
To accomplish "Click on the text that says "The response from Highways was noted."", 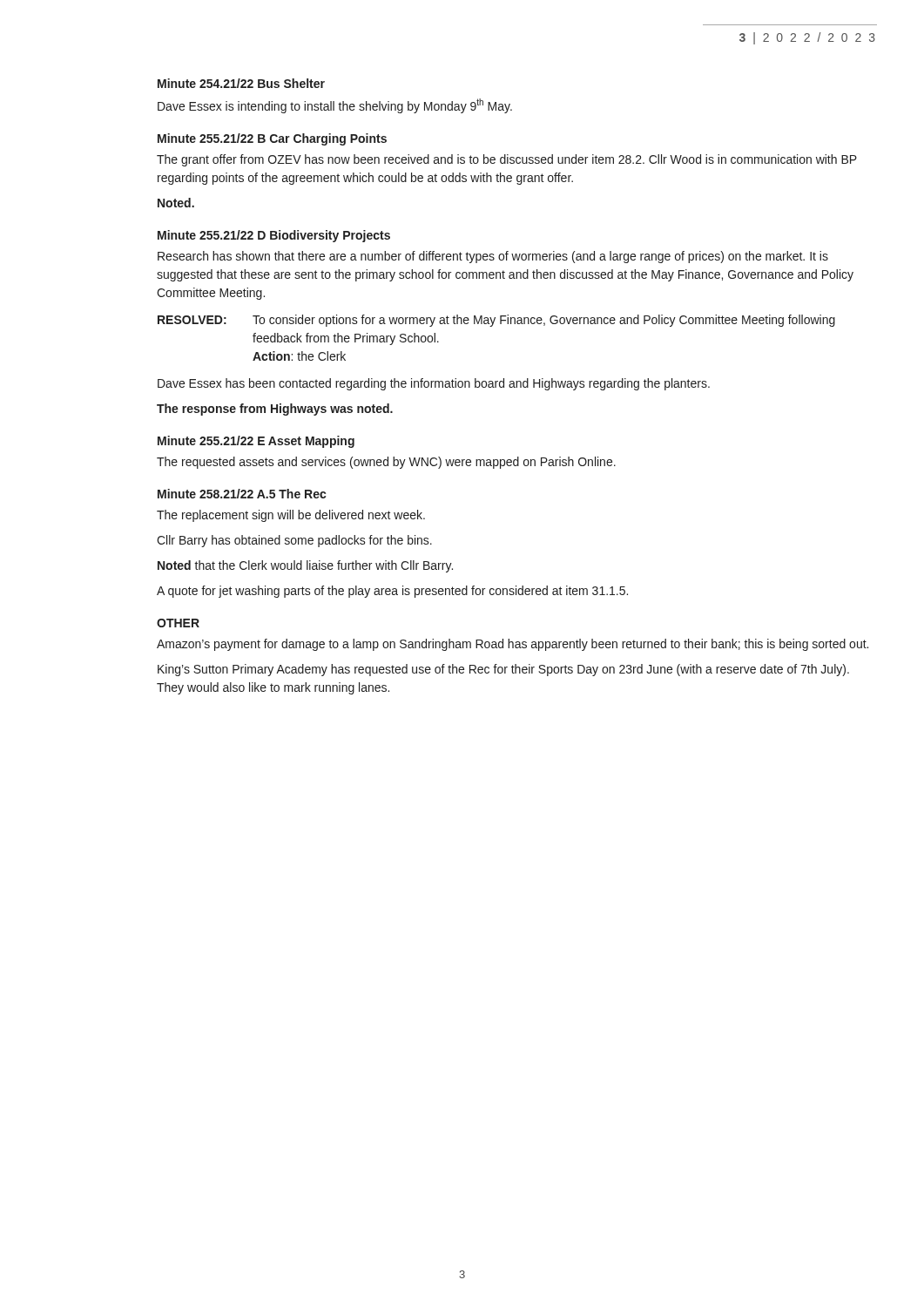I will 275,408.
